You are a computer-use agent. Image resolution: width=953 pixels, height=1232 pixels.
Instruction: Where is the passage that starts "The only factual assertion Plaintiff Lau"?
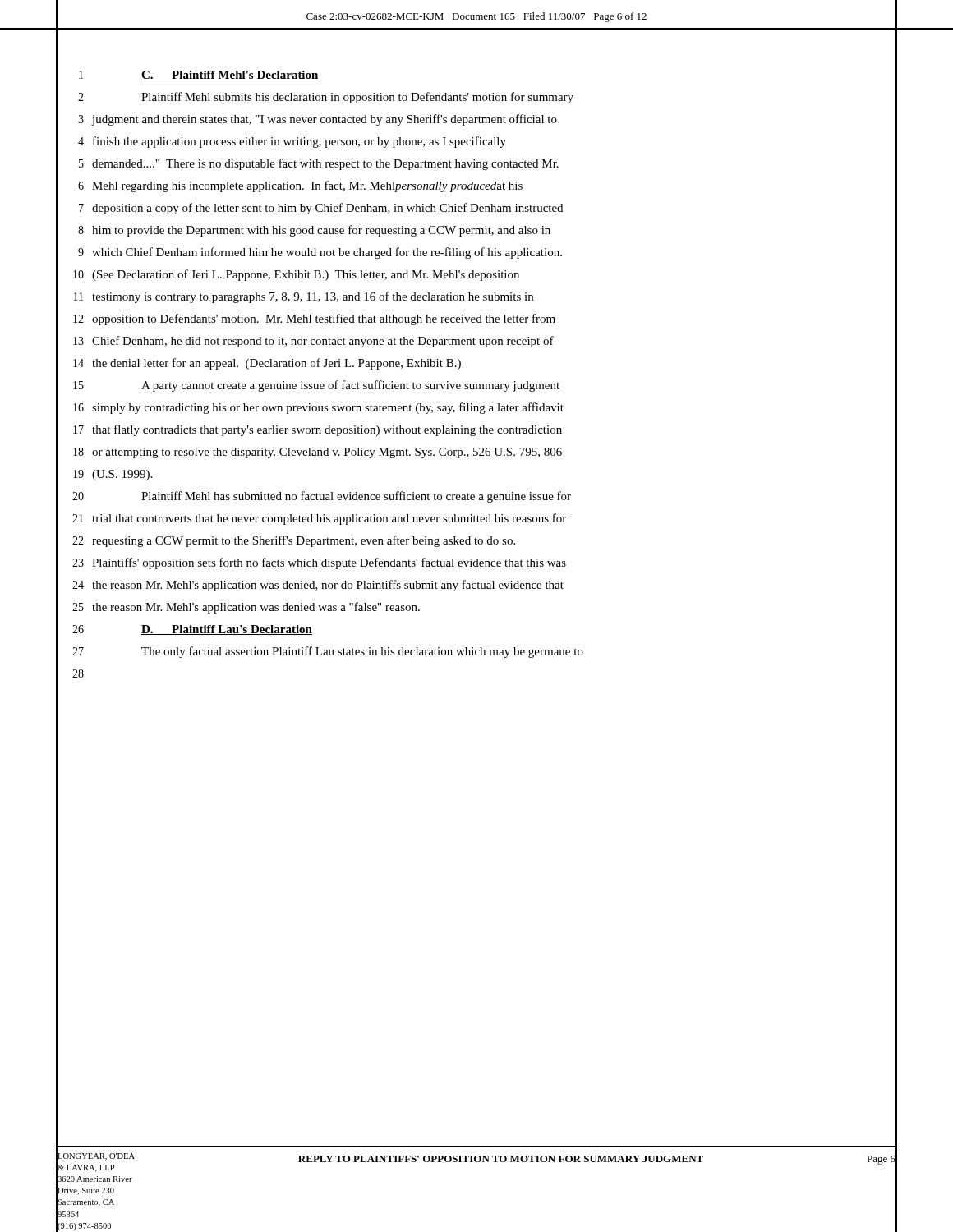pyautogui.click(x=486, y=652)
